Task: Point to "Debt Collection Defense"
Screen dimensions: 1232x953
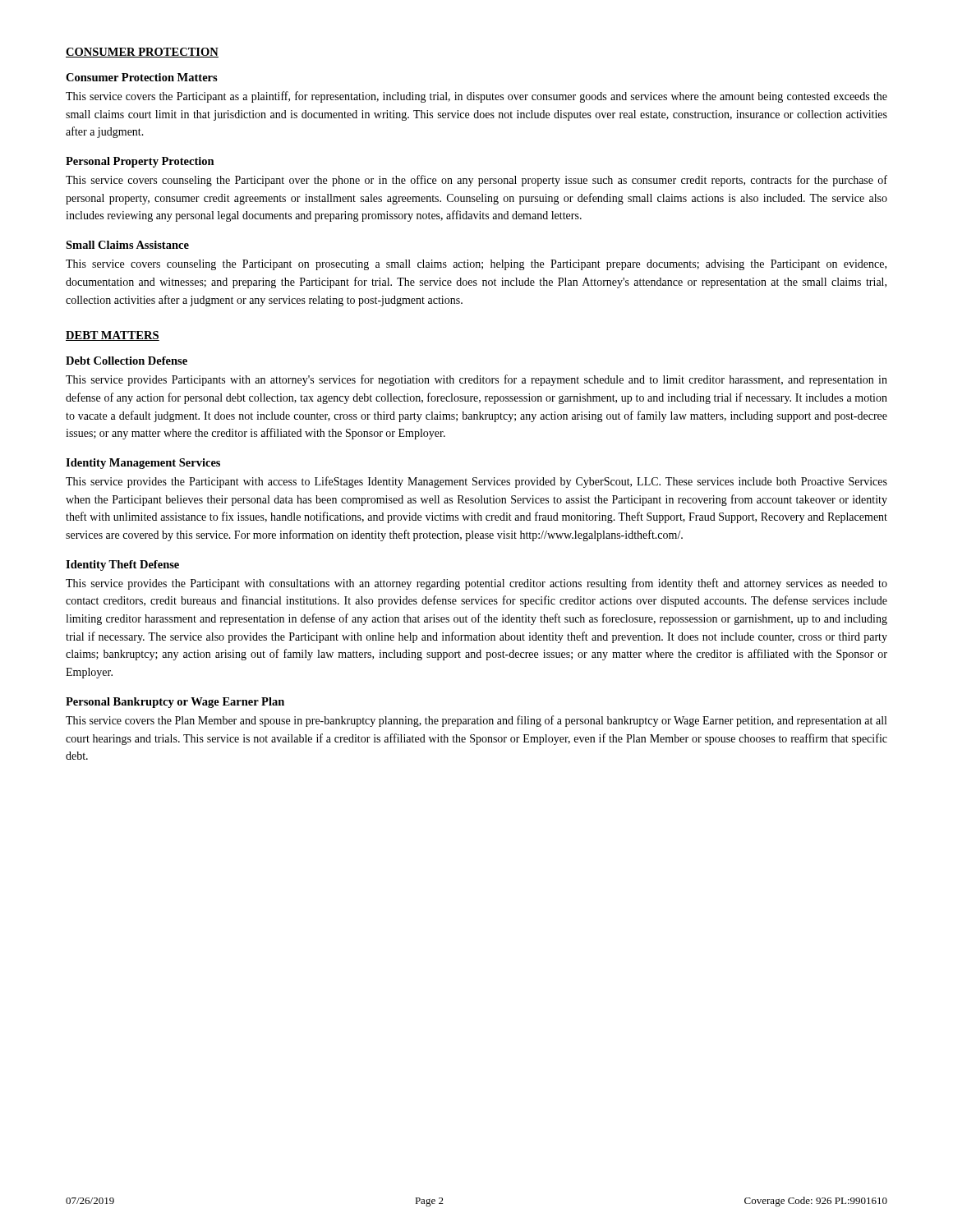Action: coord(127,361)
